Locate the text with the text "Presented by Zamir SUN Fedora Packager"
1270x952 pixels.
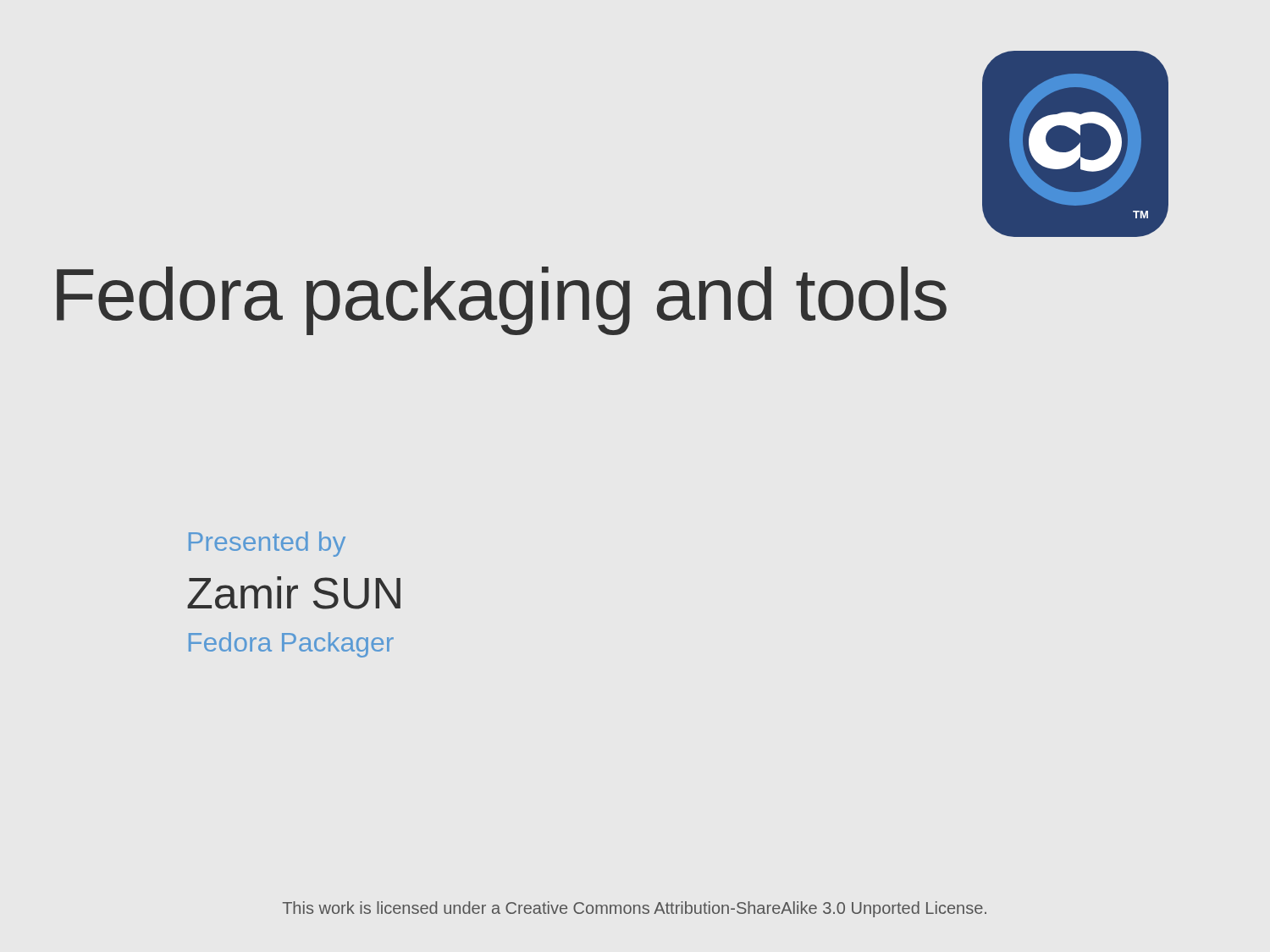295,593
